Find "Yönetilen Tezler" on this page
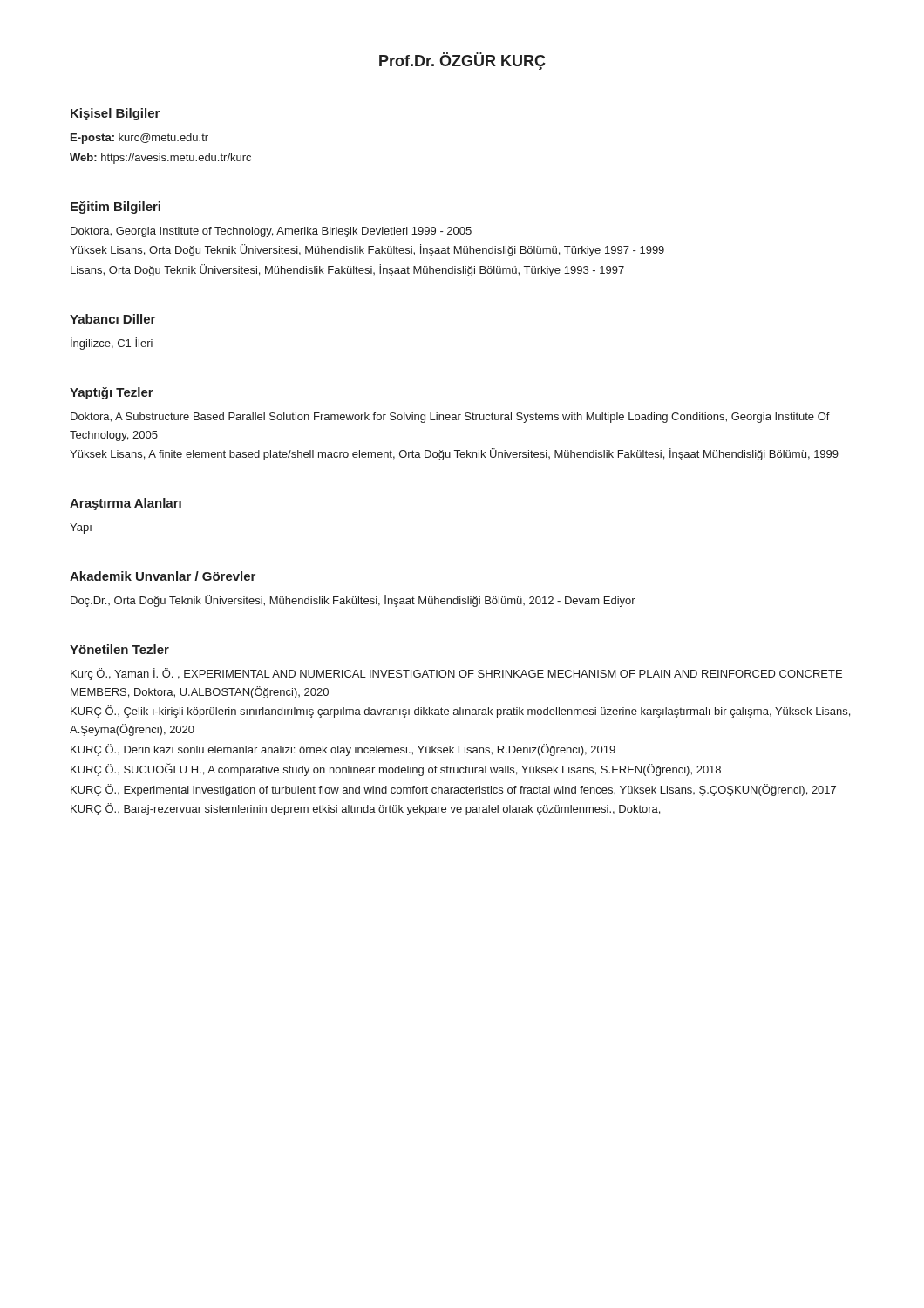Viewport: 924px width, 1308px height. tap(119, 649)
